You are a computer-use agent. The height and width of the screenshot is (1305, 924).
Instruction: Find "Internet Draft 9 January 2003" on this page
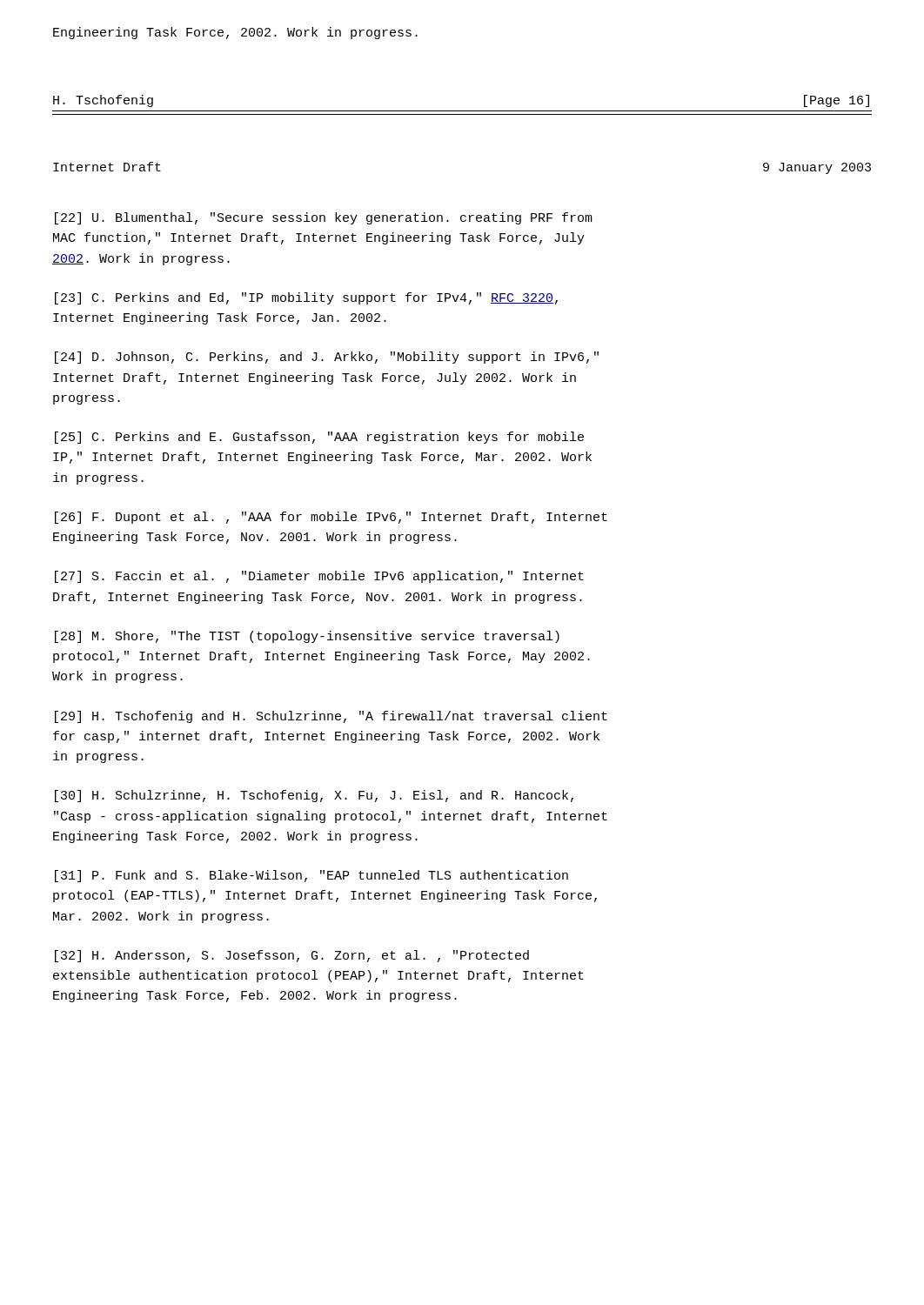103,167
